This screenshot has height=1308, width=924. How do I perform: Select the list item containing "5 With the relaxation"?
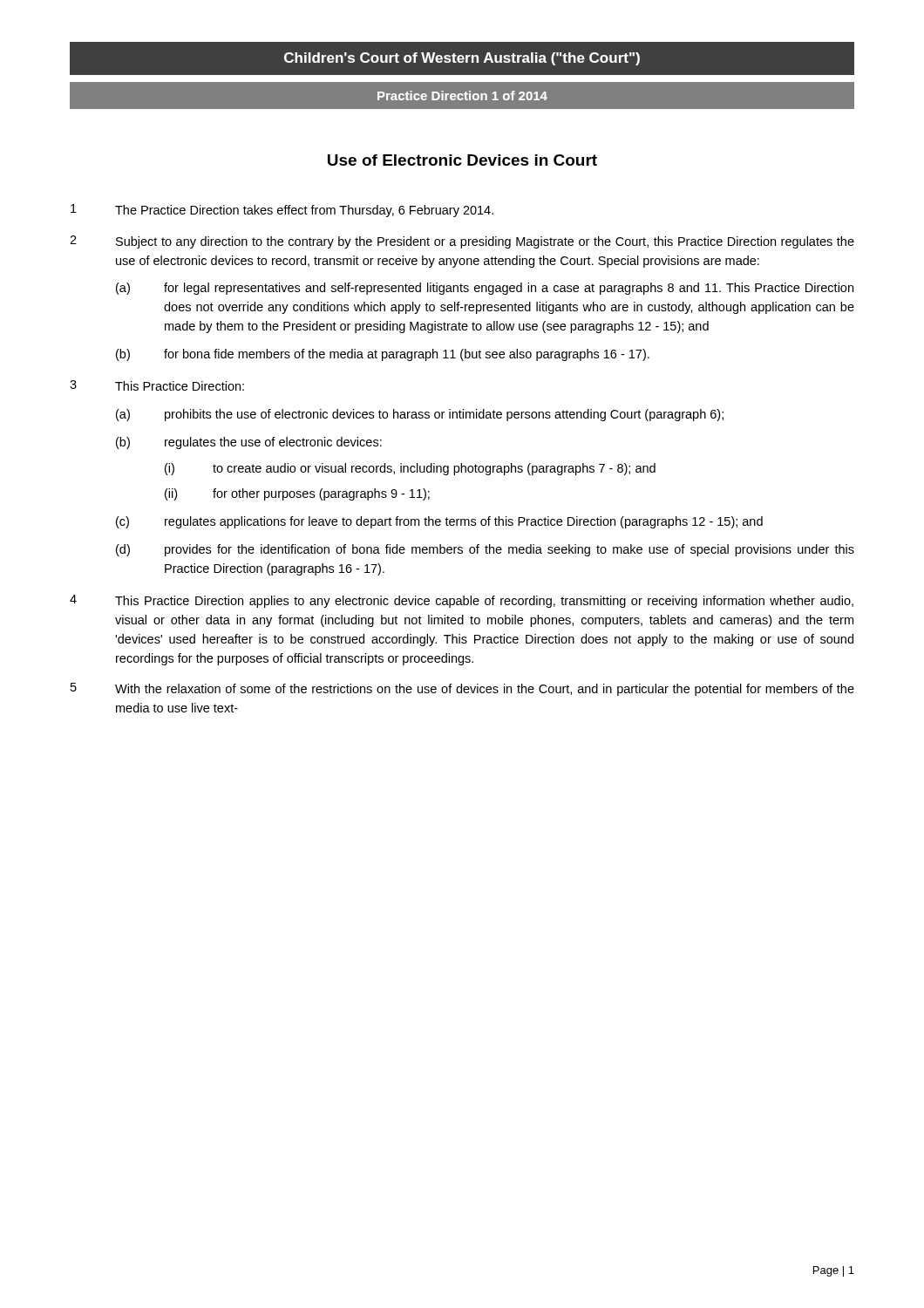[462, 699]
